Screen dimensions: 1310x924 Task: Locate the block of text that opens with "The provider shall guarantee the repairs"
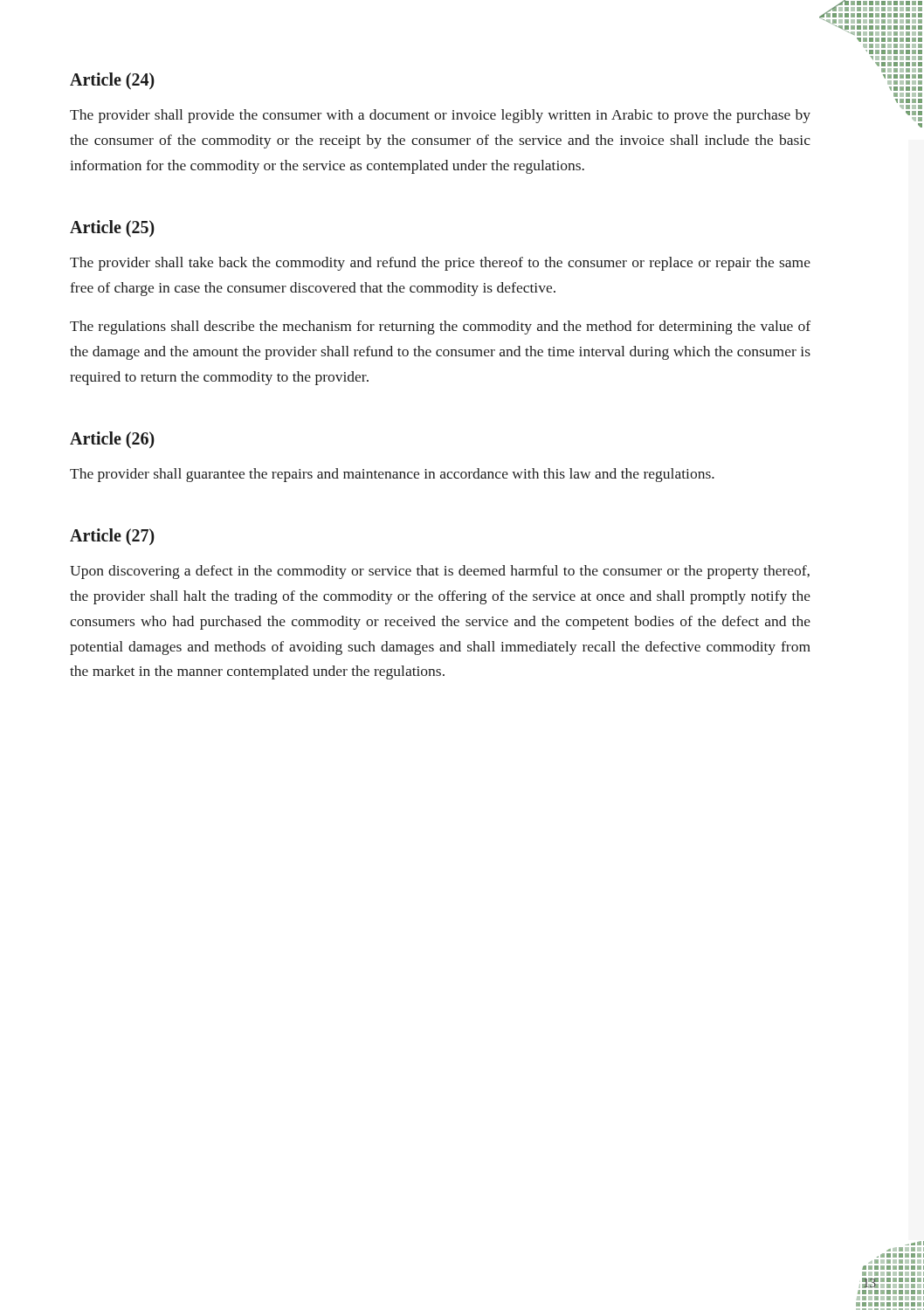(x=392, y=473)
